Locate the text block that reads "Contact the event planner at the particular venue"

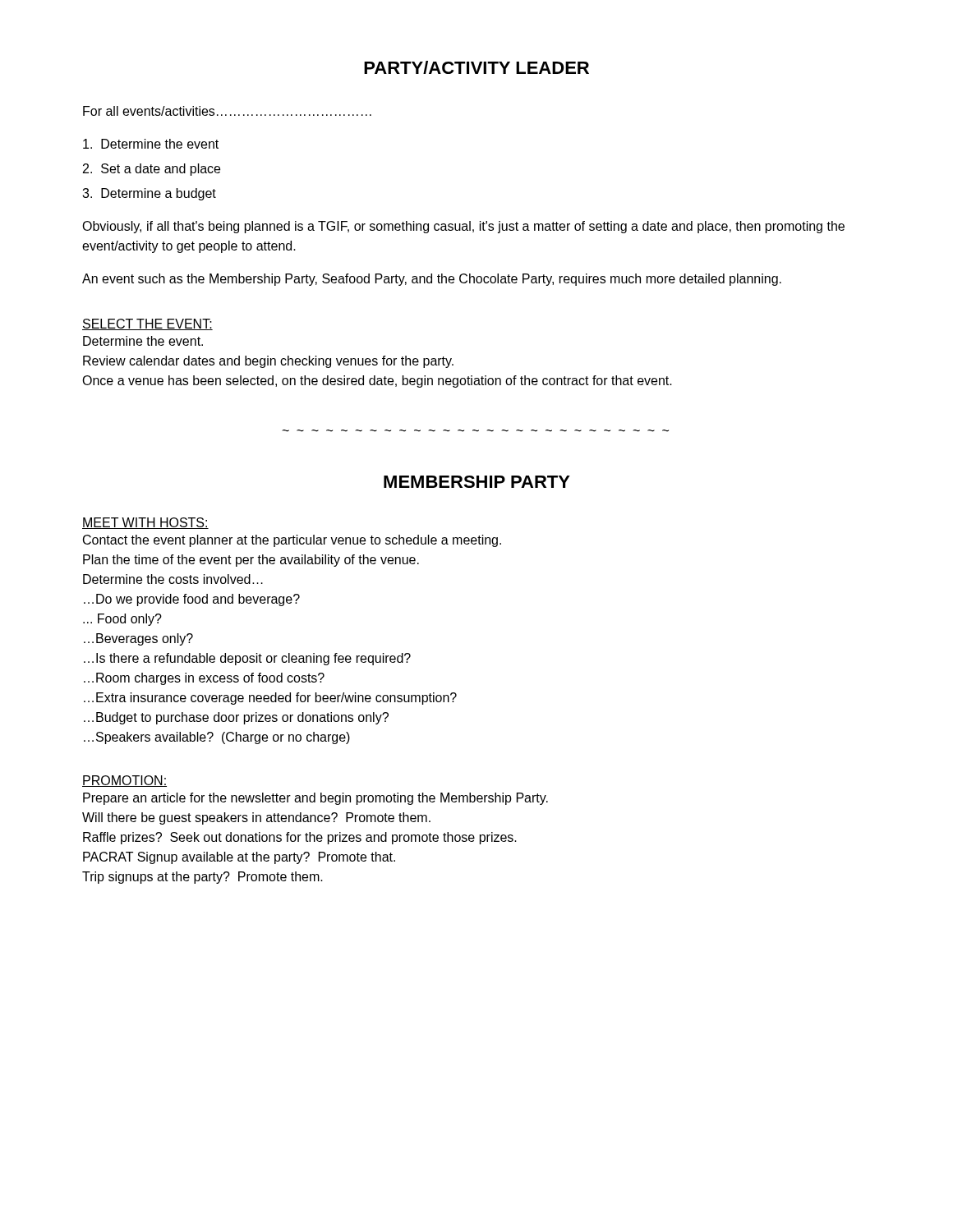[292, 541]
